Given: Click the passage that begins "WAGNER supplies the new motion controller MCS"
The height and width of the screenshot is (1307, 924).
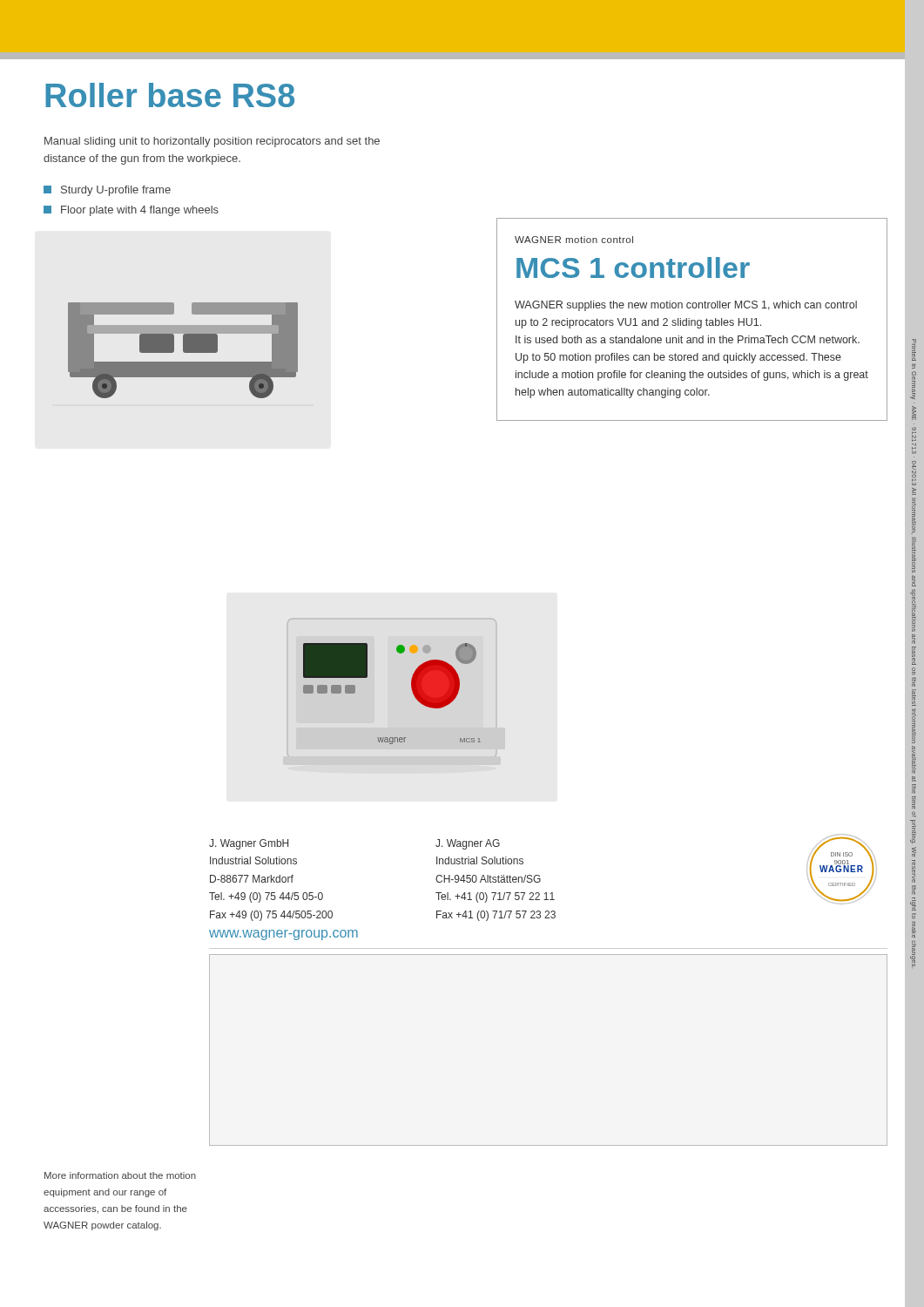Looking at the screenshot, I should pos(691,349).
